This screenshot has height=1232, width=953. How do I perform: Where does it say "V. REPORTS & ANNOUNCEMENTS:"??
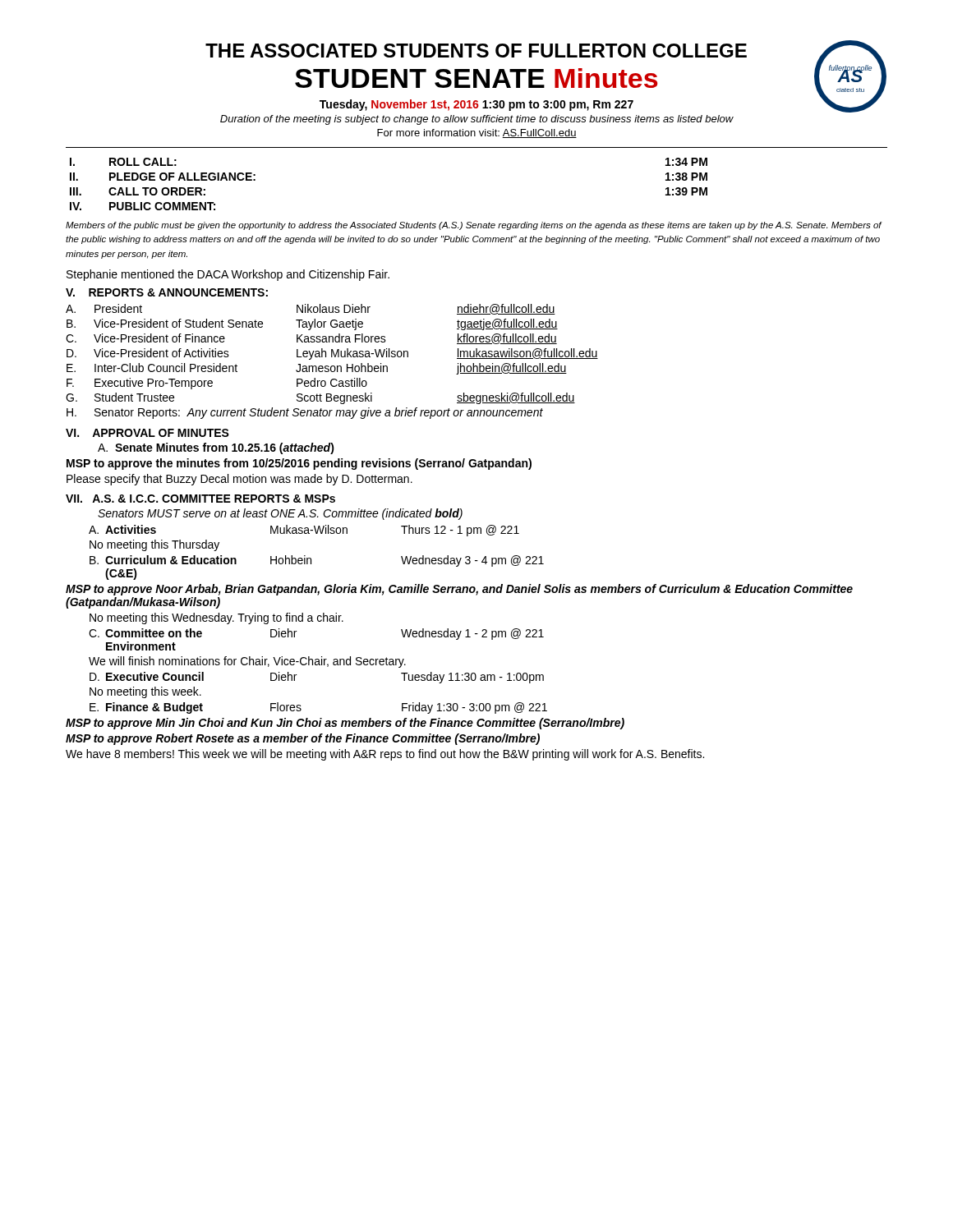tap(167, 292)
